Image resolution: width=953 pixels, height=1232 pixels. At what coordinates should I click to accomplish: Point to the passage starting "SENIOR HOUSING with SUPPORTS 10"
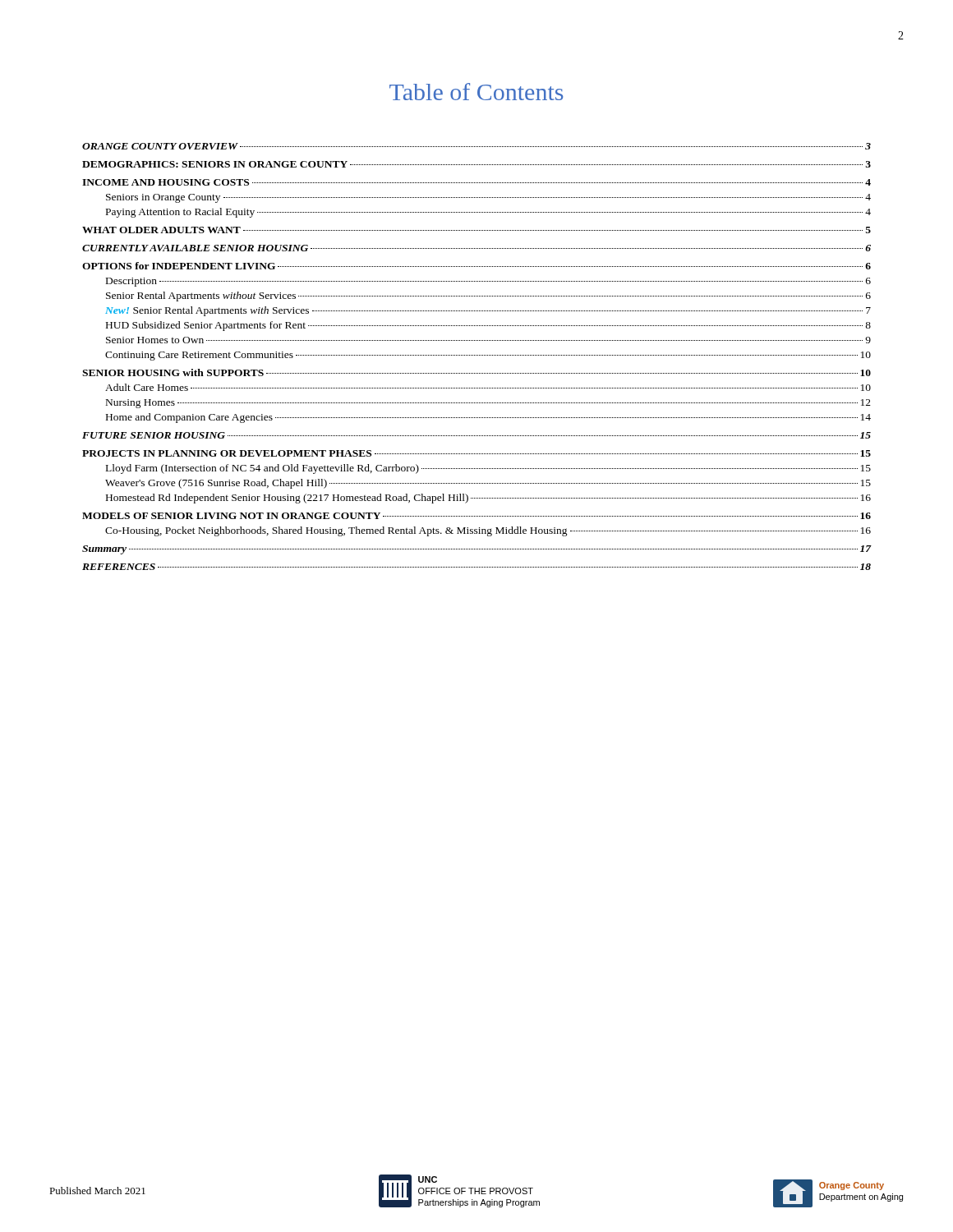[x=476, y=373]
